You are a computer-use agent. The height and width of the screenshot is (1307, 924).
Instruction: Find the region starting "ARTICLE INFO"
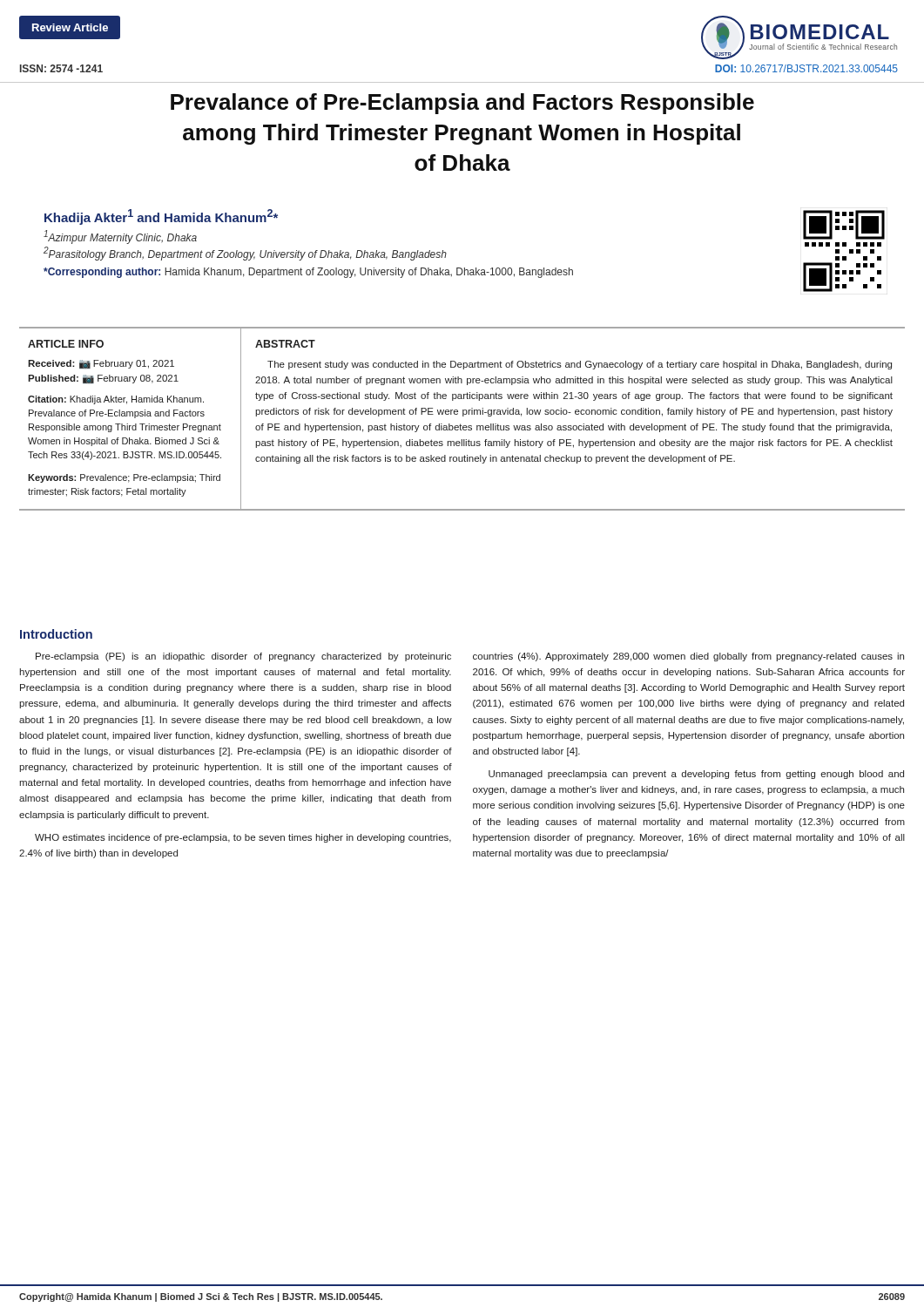coord(66,344)
